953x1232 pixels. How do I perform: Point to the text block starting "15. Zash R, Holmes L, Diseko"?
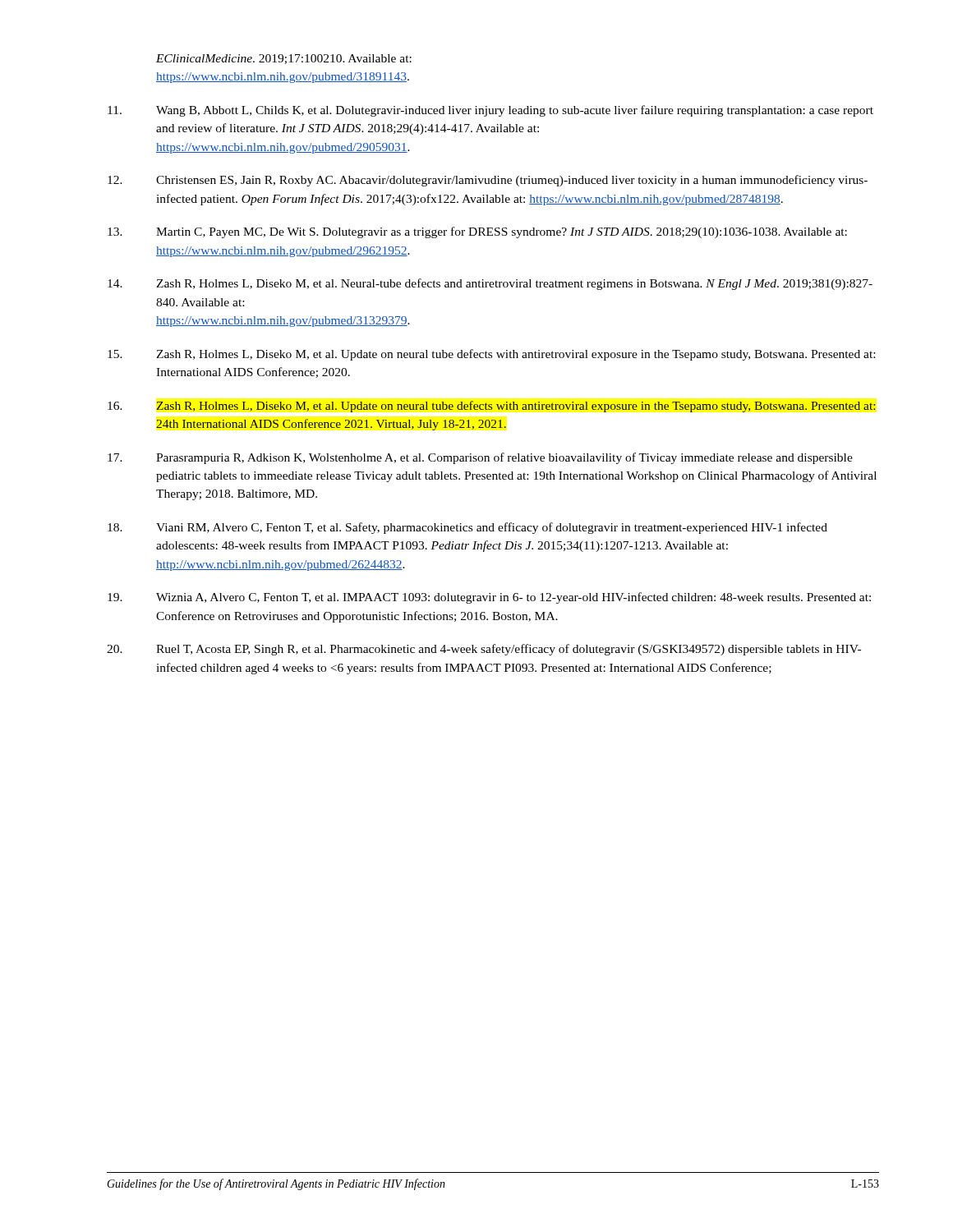click(493, 363)
